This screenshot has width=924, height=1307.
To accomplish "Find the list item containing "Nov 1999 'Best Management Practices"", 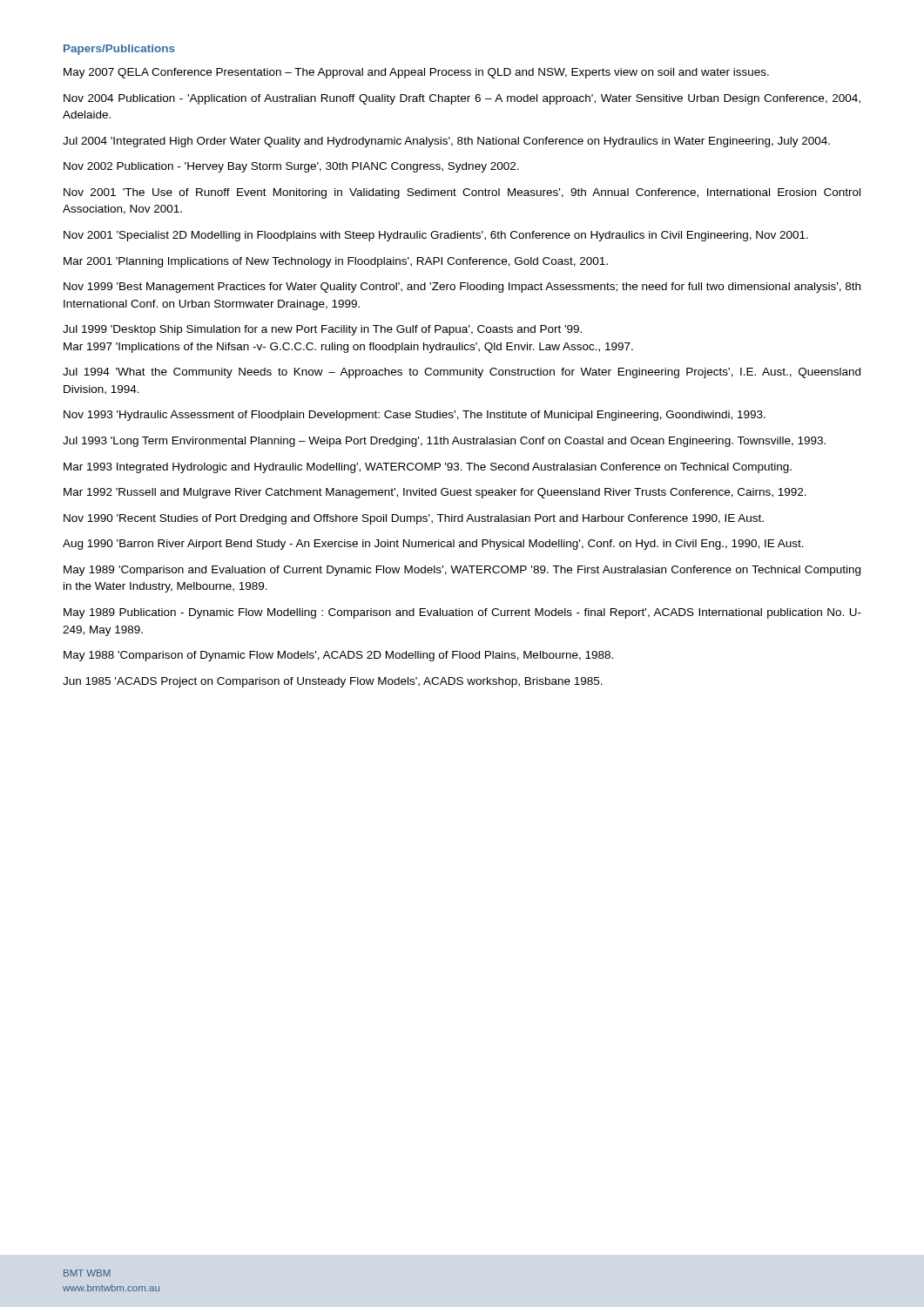I will (462, 295).
